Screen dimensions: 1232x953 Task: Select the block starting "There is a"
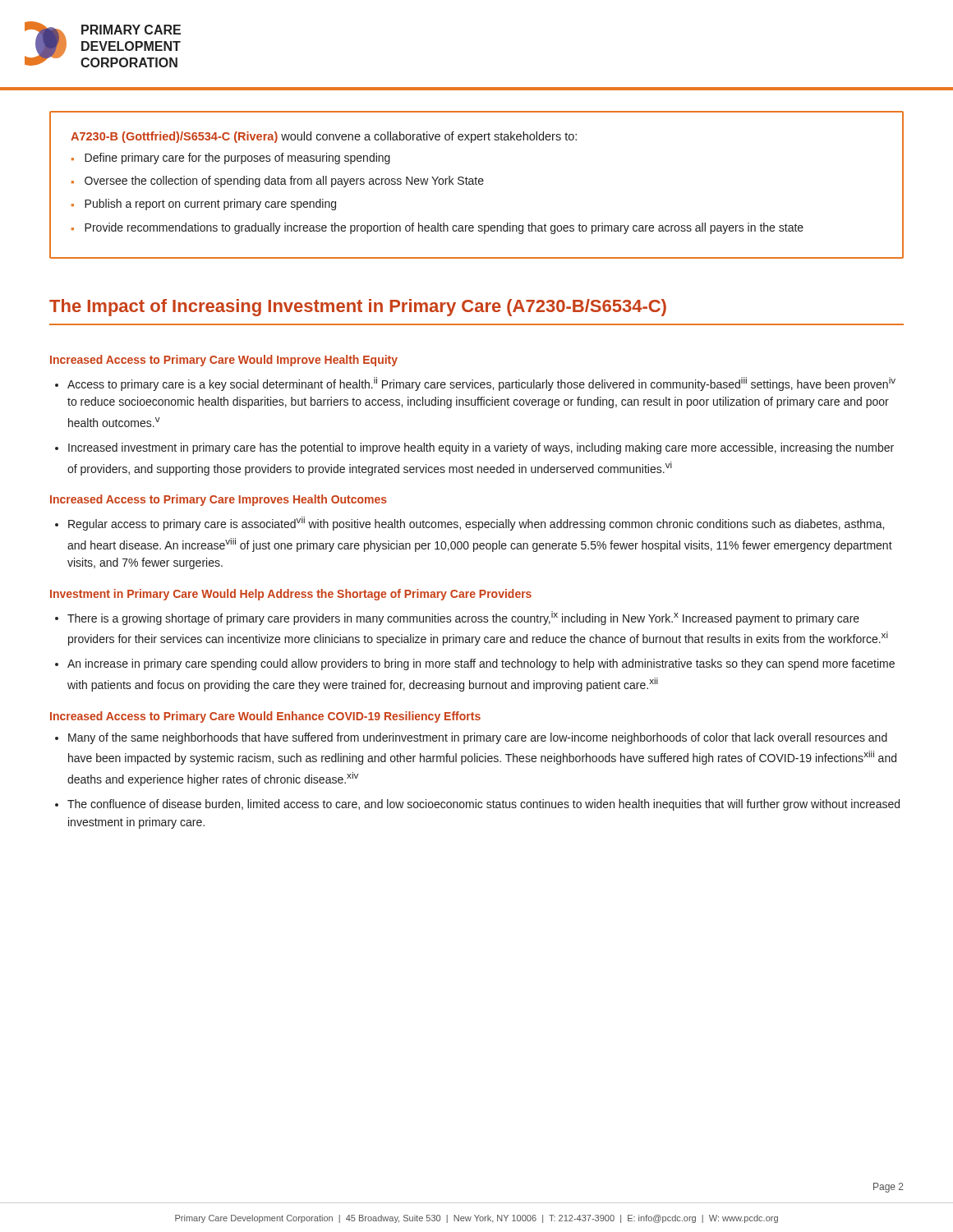(478, 627)
